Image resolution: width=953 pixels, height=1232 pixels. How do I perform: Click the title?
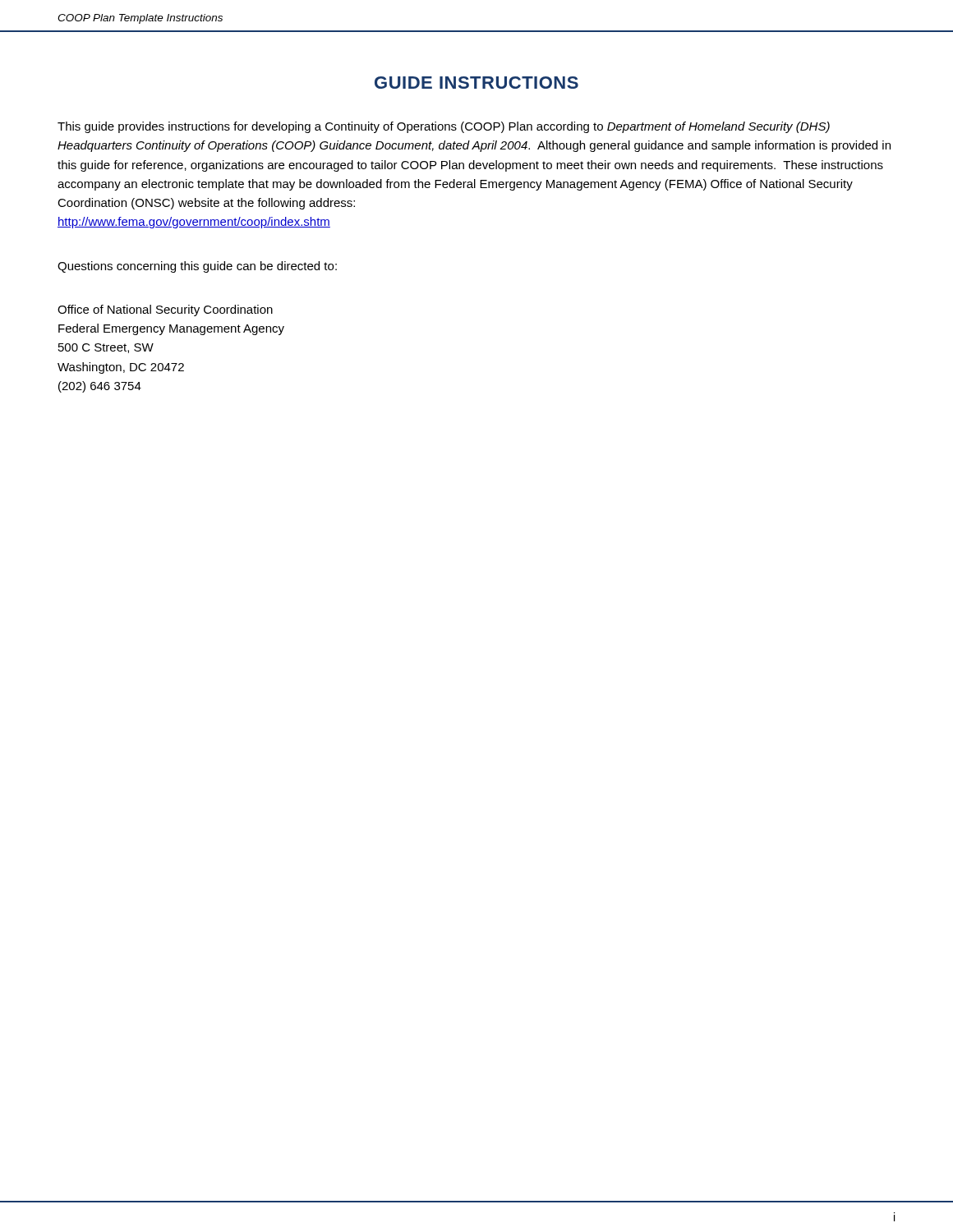click(x=476, y=83)
